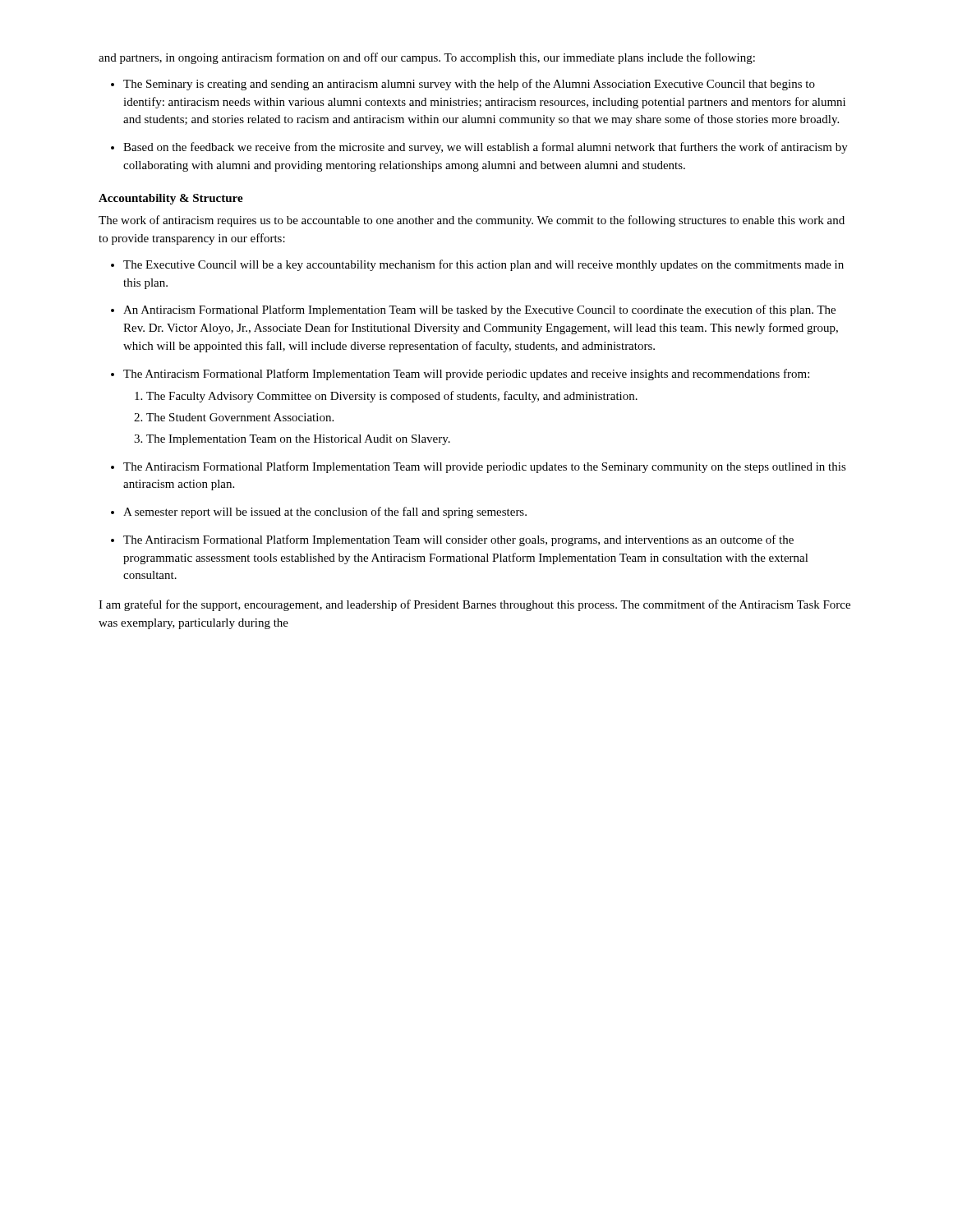Locate the block of text that opens with "An Antiracism Formational Platform Implementation Team will be"
Image resolution: width=953 pixels, height=1232 pixels.
coord(489,328)
